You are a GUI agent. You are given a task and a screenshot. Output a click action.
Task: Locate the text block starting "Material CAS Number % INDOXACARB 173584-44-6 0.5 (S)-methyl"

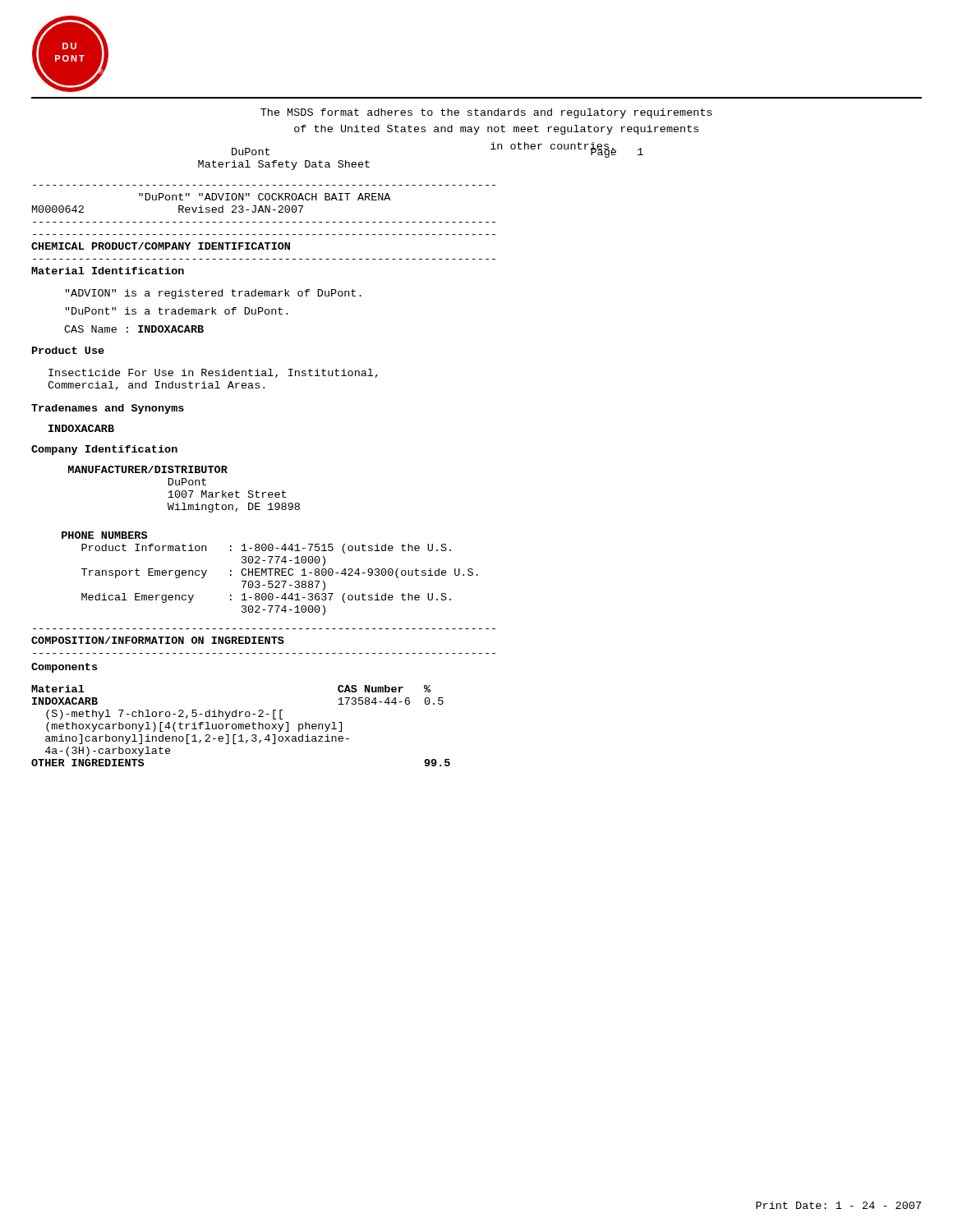241,727
